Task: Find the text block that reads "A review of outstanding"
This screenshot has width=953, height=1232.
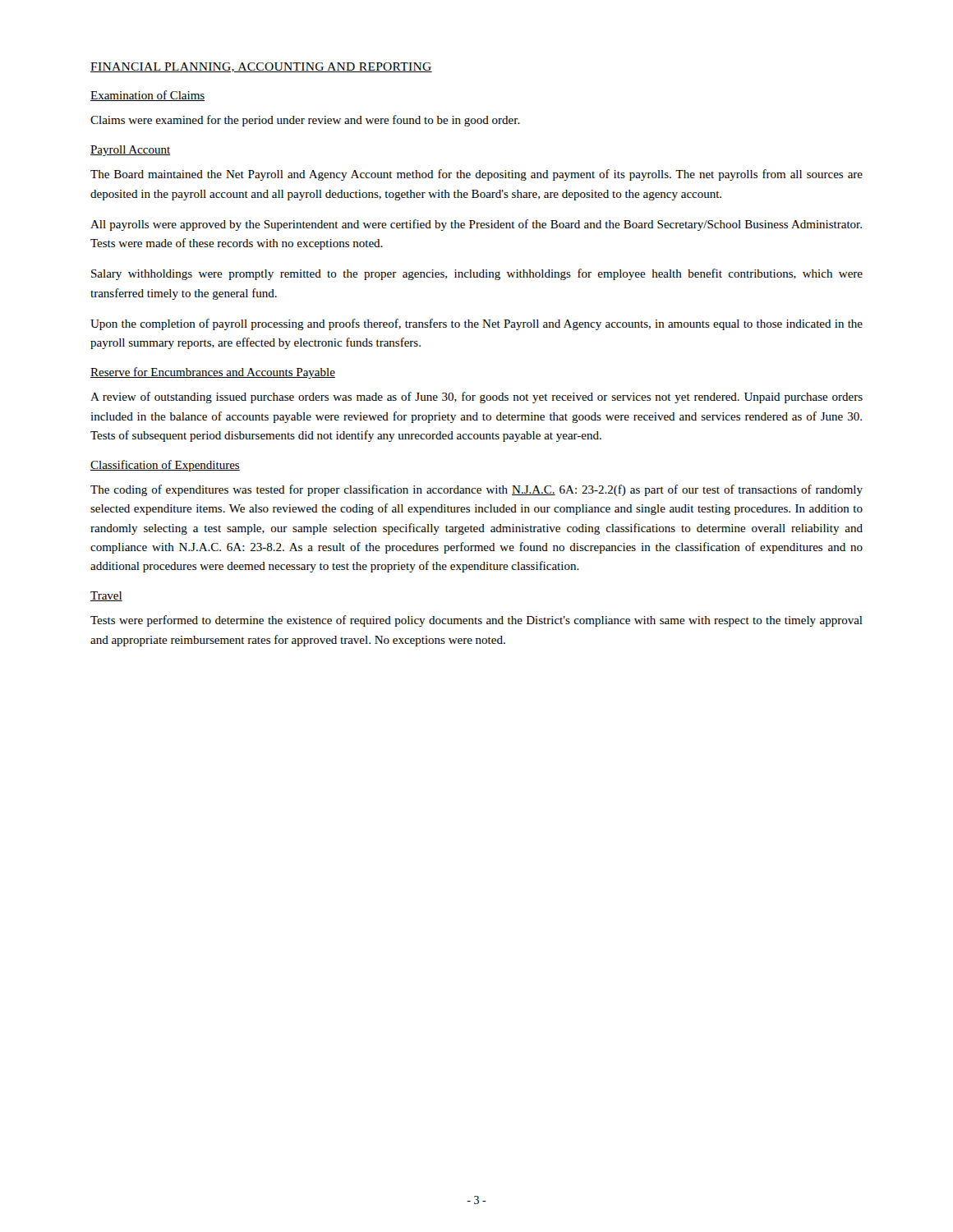Action: (476, 416)
